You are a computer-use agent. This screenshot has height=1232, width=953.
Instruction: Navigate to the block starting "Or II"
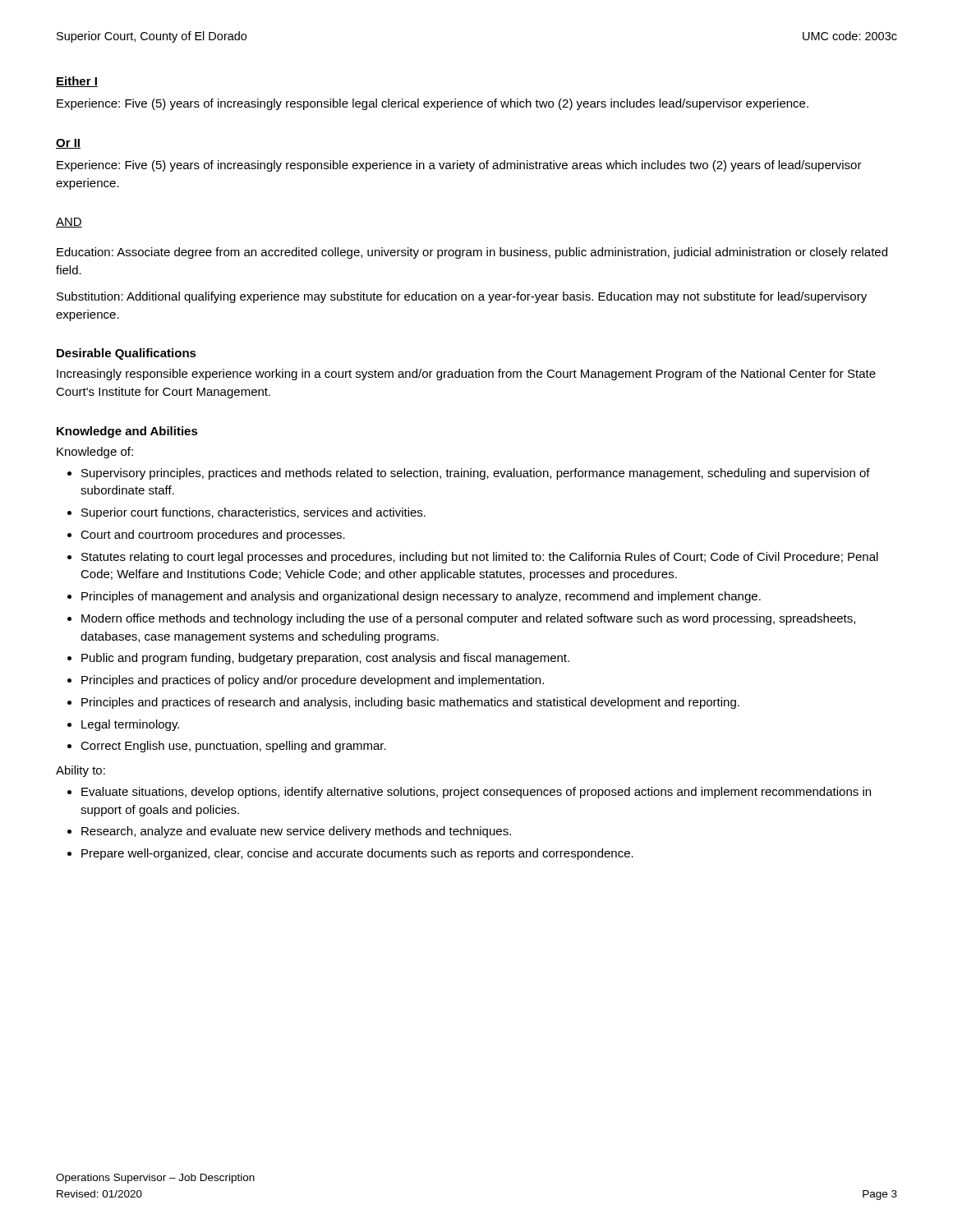(68, 142)
